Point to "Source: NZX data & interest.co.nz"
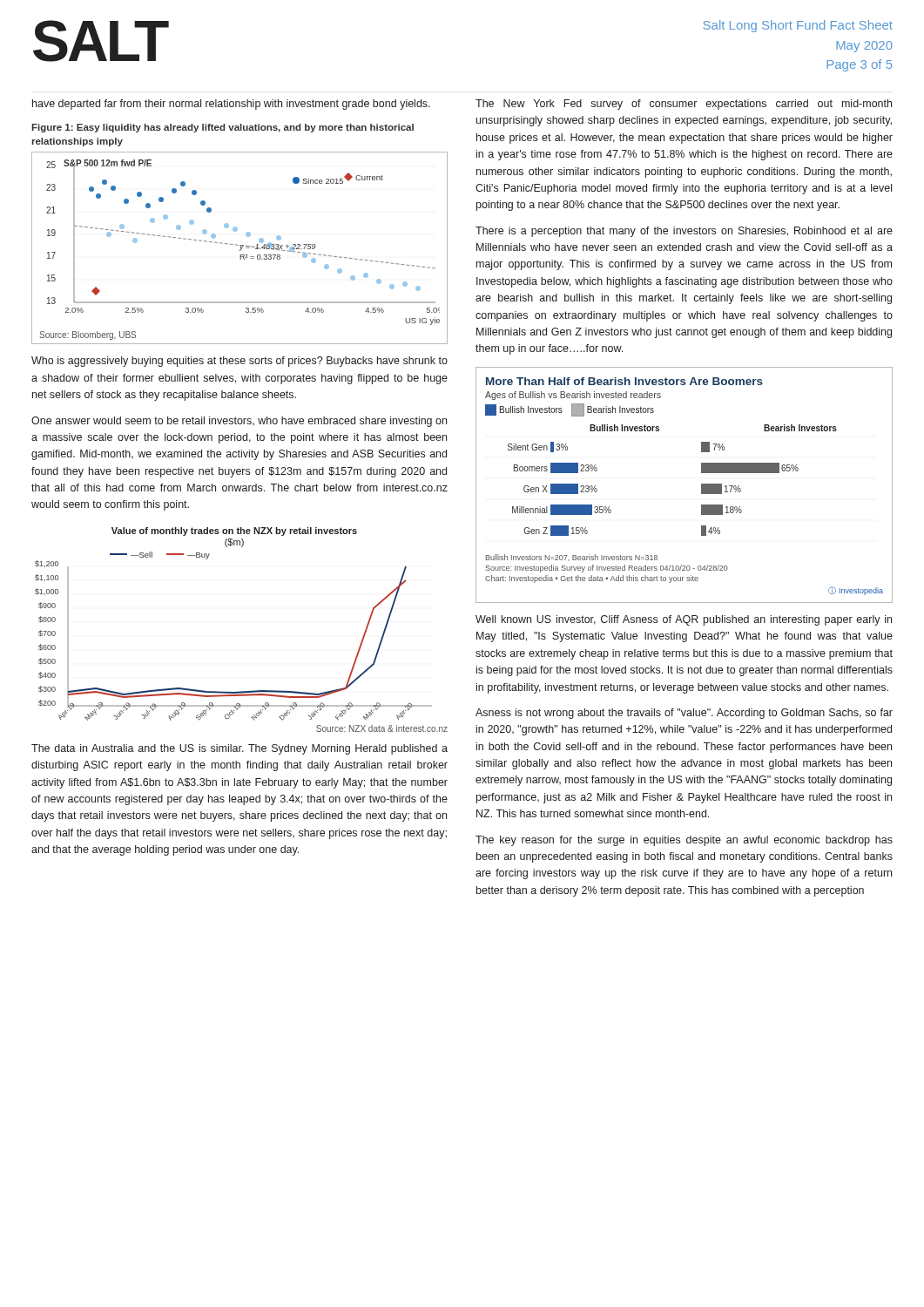 [382, 729]
